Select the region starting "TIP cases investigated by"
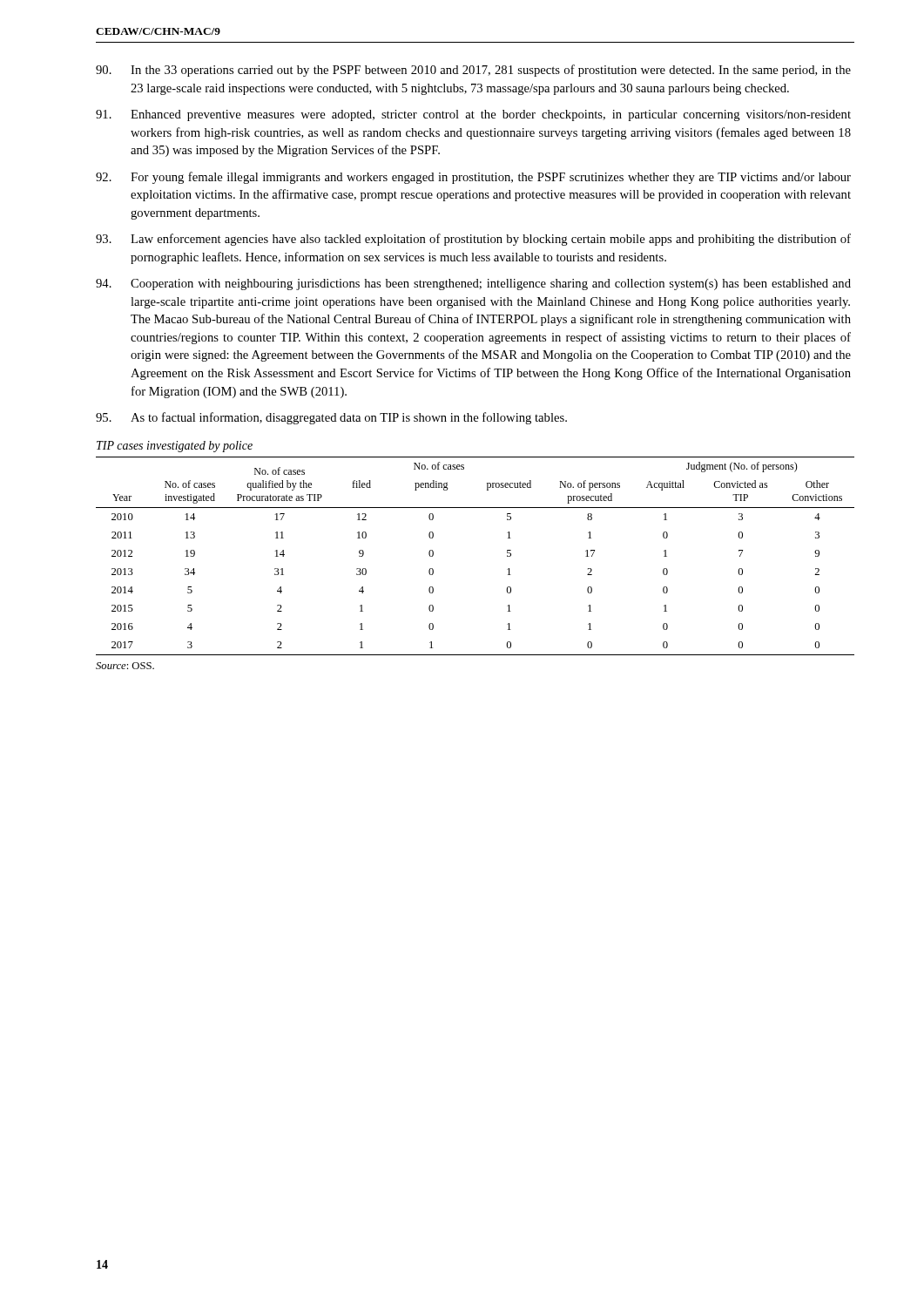Viewport: 924px width, 1307px height. pos(174,445)
